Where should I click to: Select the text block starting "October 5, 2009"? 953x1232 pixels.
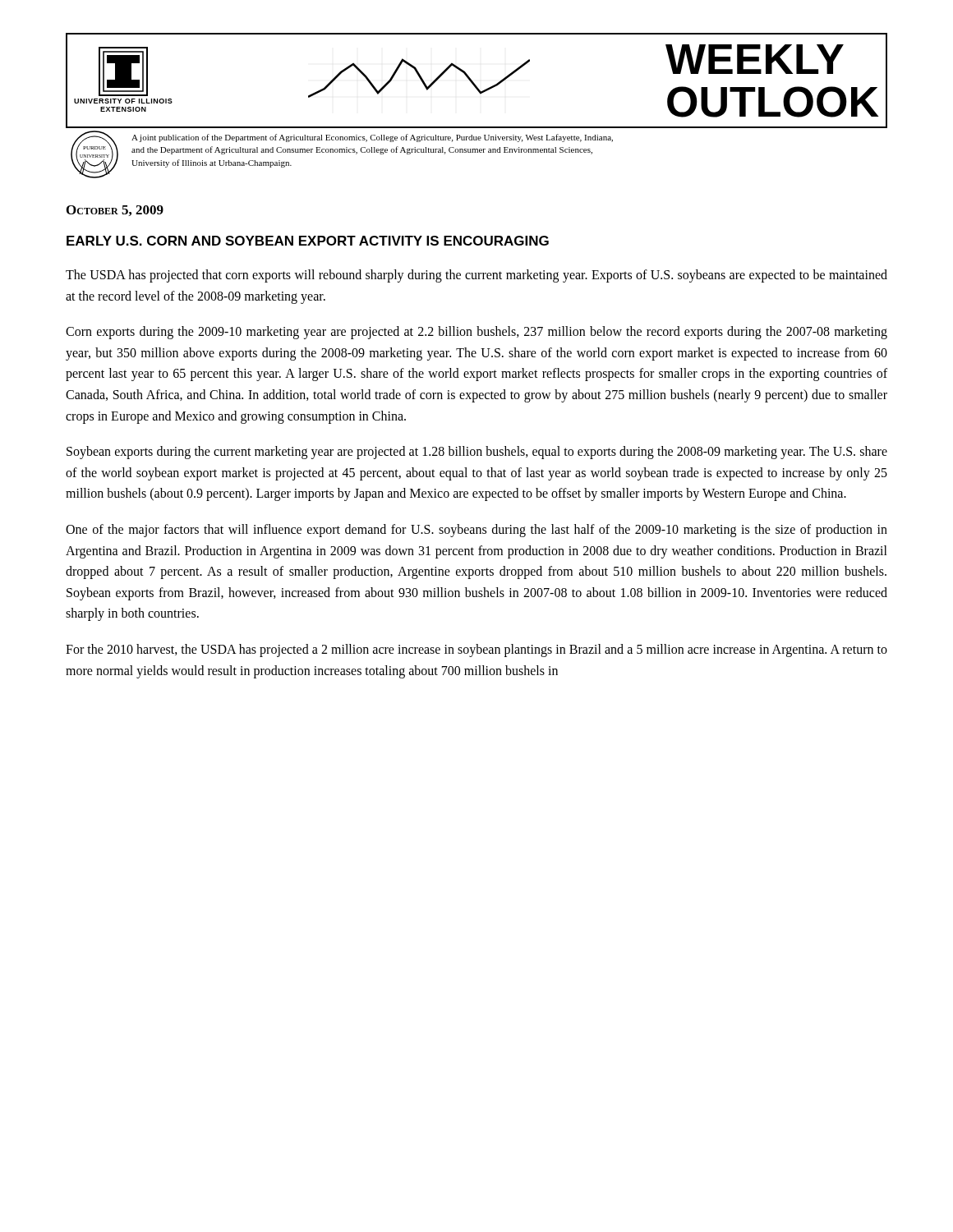pos(115,210)
